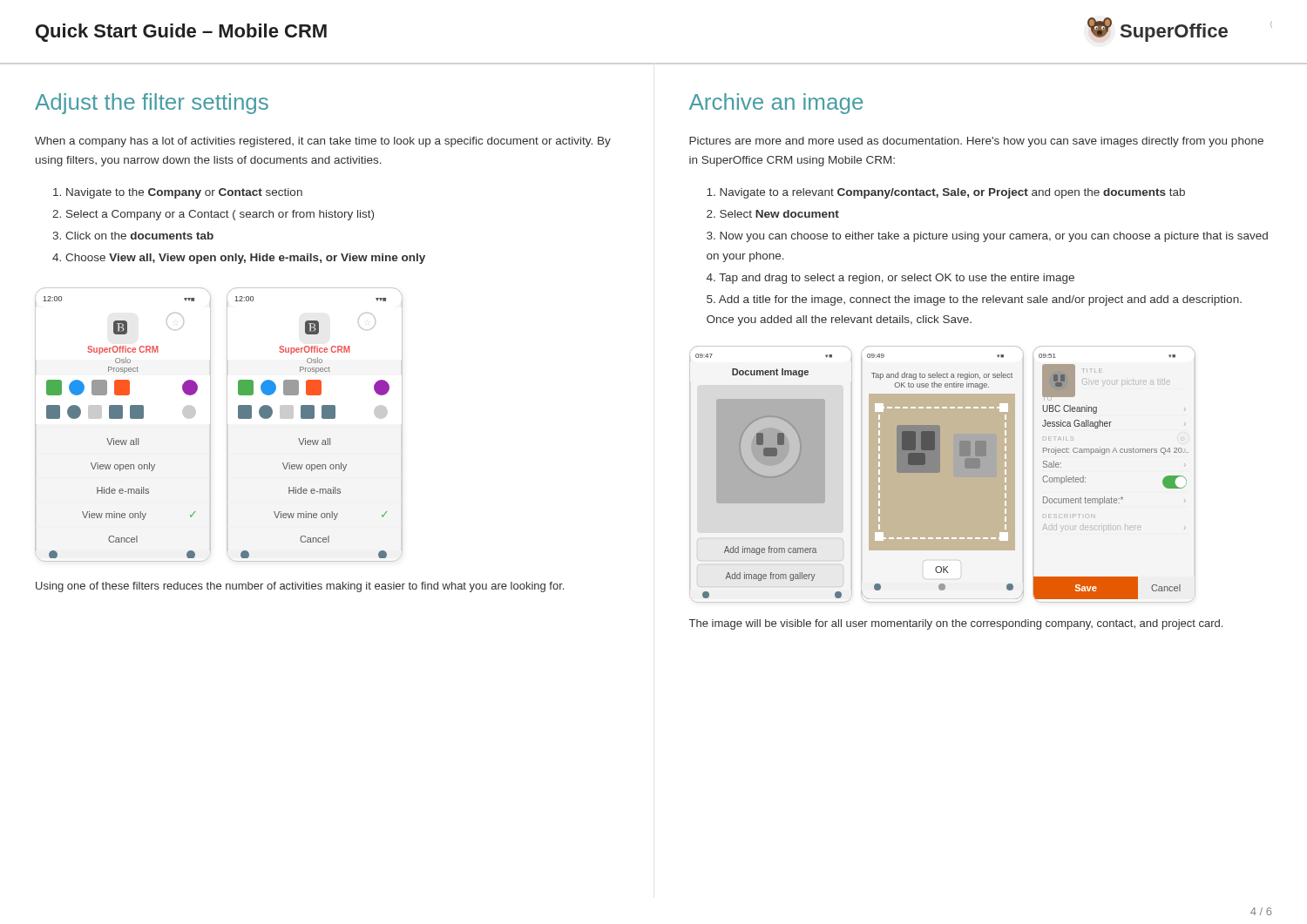Select the list item containing "3. Click on the documents tab"
Image resolution: width=1307 pixels, height=924 pixels.
click(x=133, y=236)
